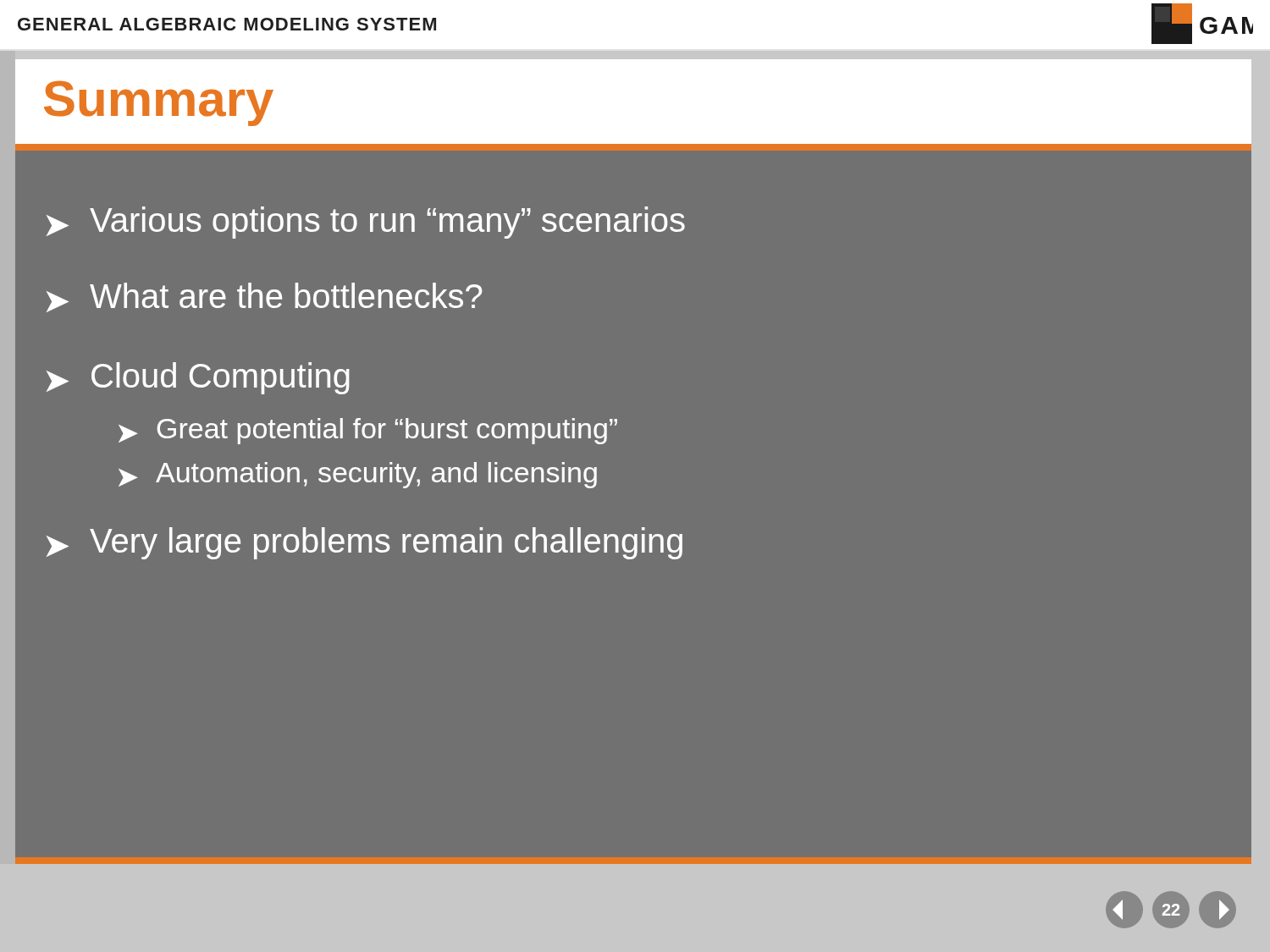The height and width of the screenshot is (952, 1270).
Task: Locate the block of text that opens with "➤ Great potential"
Action: click(x=367, y=431)
